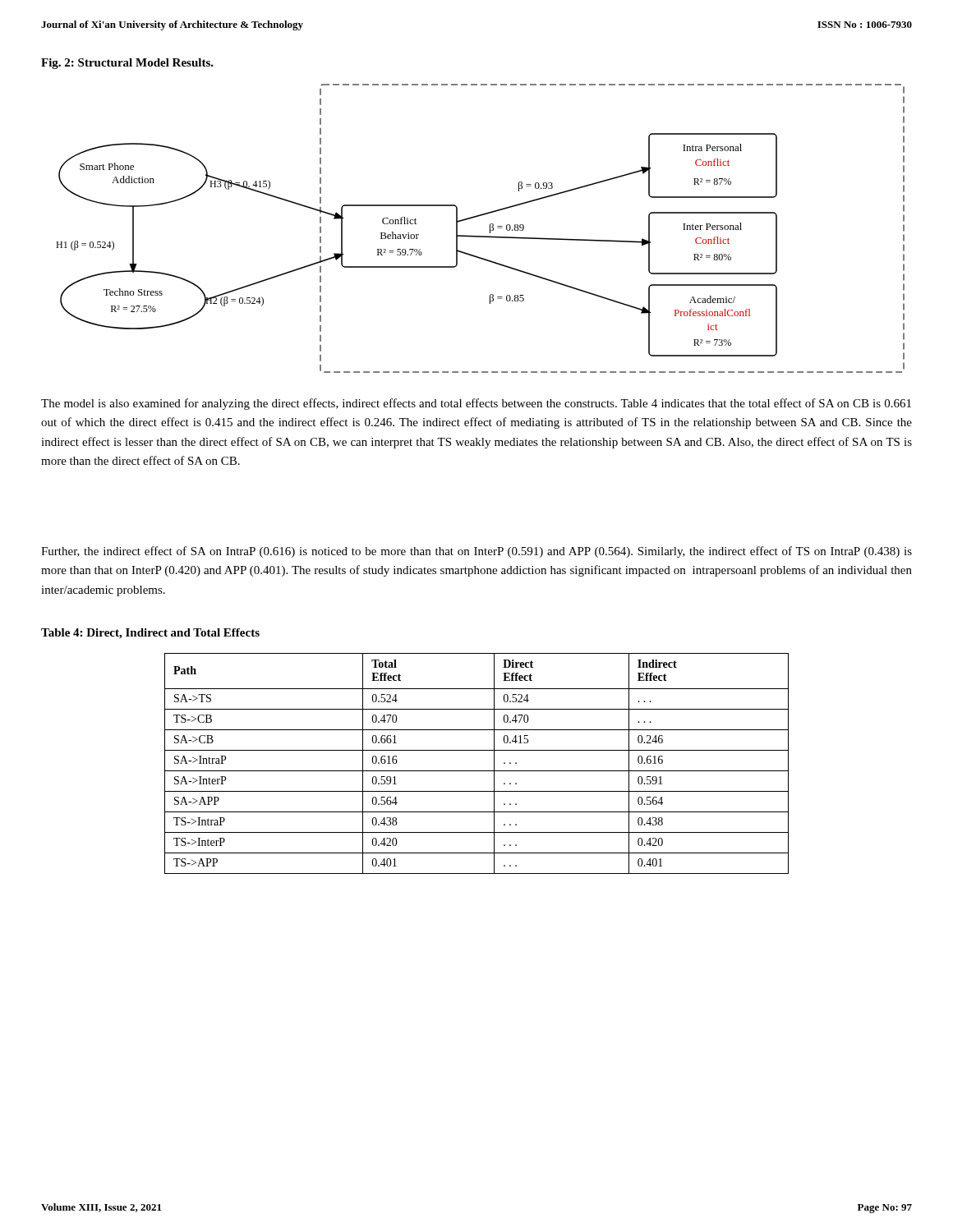Locate a table

(x=476, y=763)
